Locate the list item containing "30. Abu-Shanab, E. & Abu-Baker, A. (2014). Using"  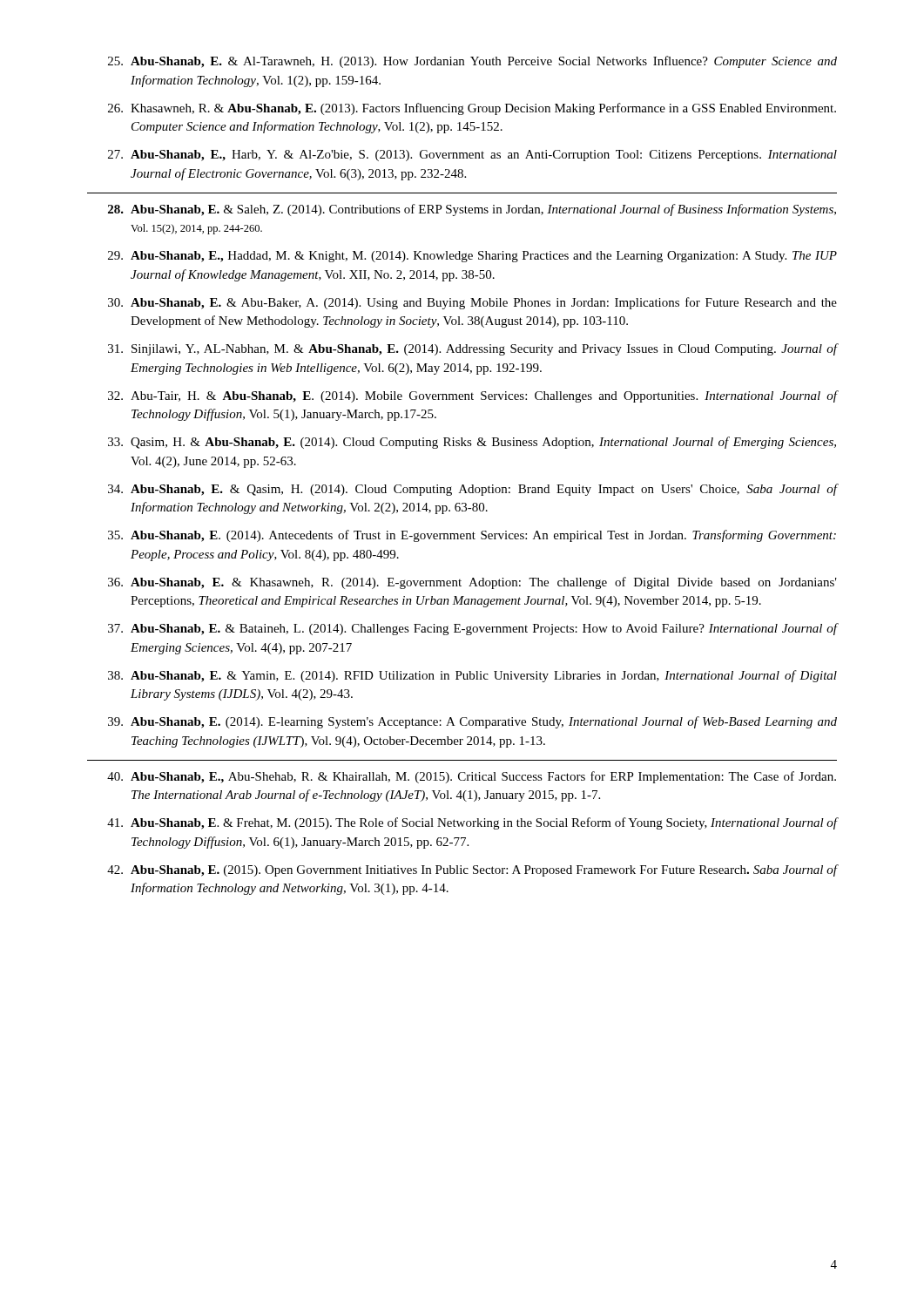click(462, 312)
